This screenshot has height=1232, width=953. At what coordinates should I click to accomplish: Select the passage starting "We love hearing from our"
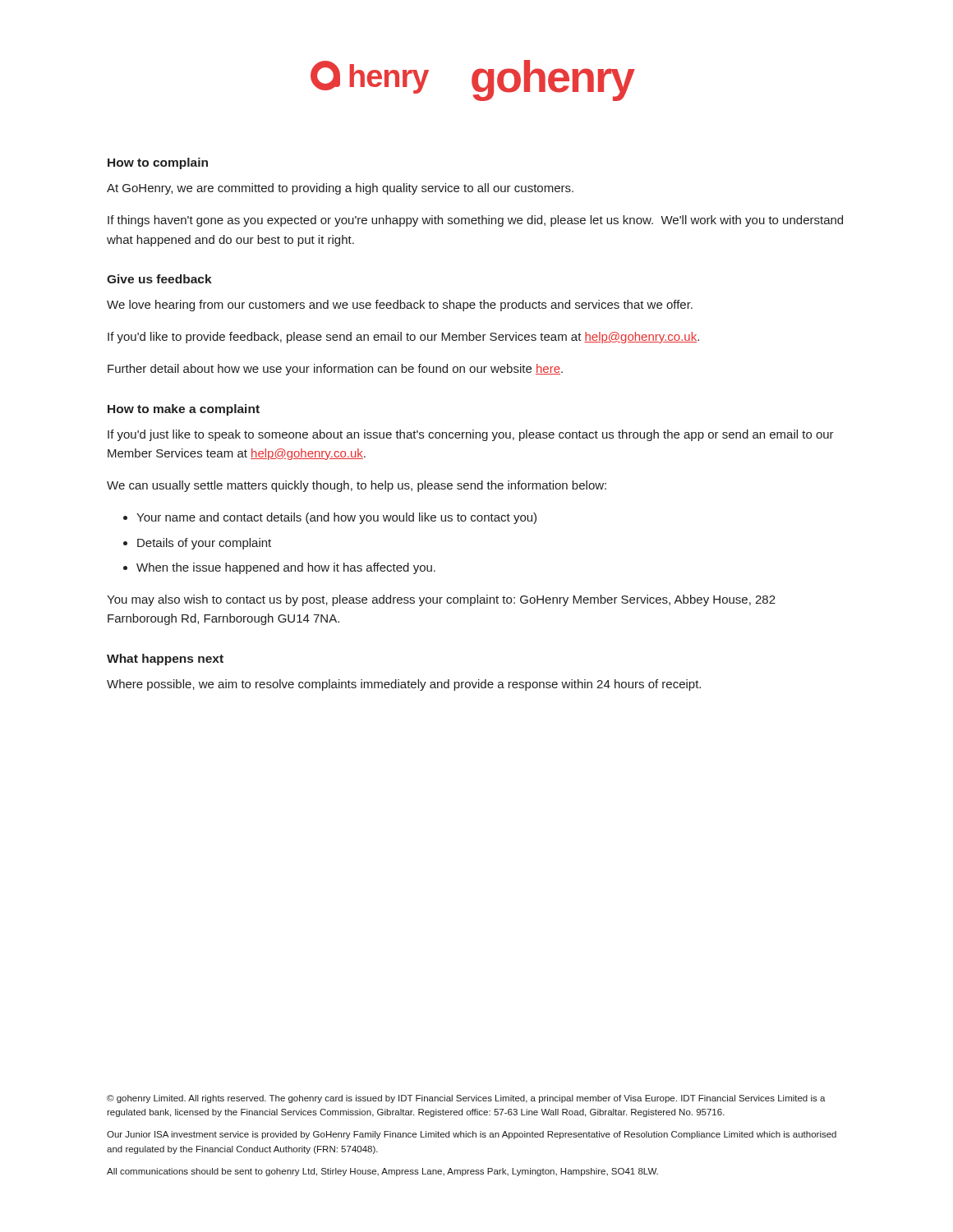[400, 304]
